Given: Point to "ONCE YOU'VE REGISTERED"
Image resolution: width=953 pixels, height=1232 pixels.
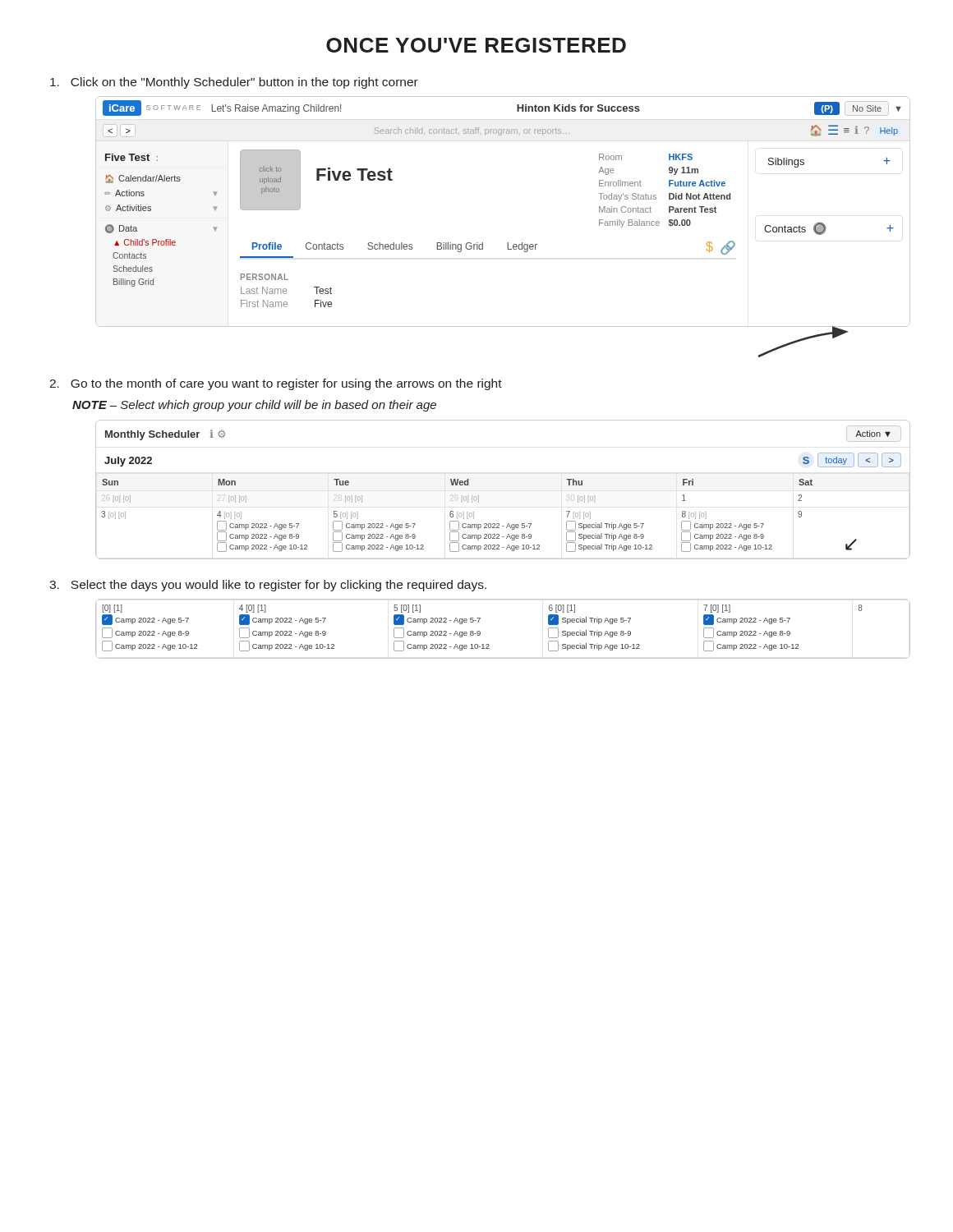Looking at the screenshot, I should pos(476,46).
